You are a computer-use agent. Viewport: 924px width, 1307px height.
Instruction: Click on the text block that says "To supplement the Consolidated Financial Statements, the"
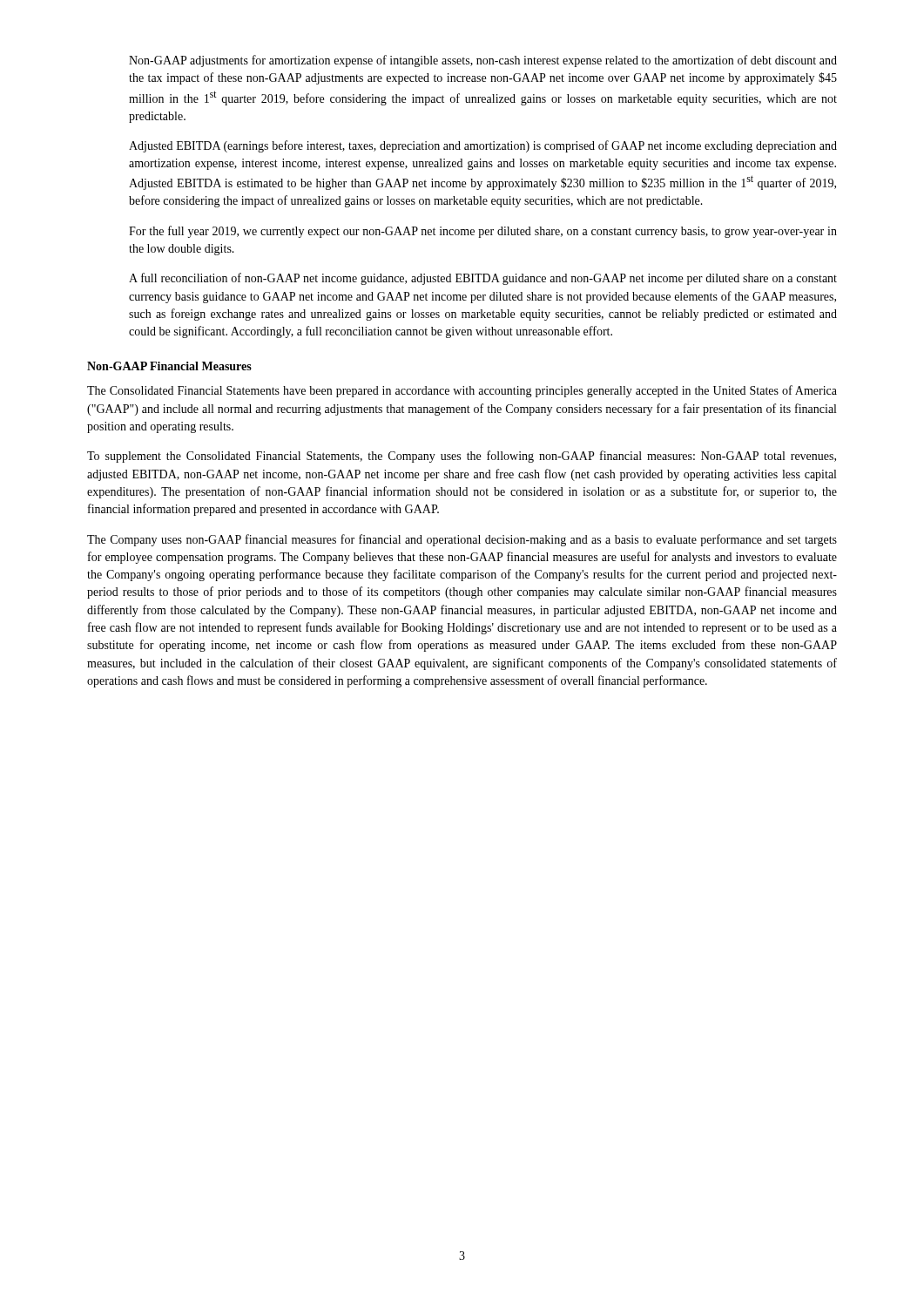(x=462, y=483)
